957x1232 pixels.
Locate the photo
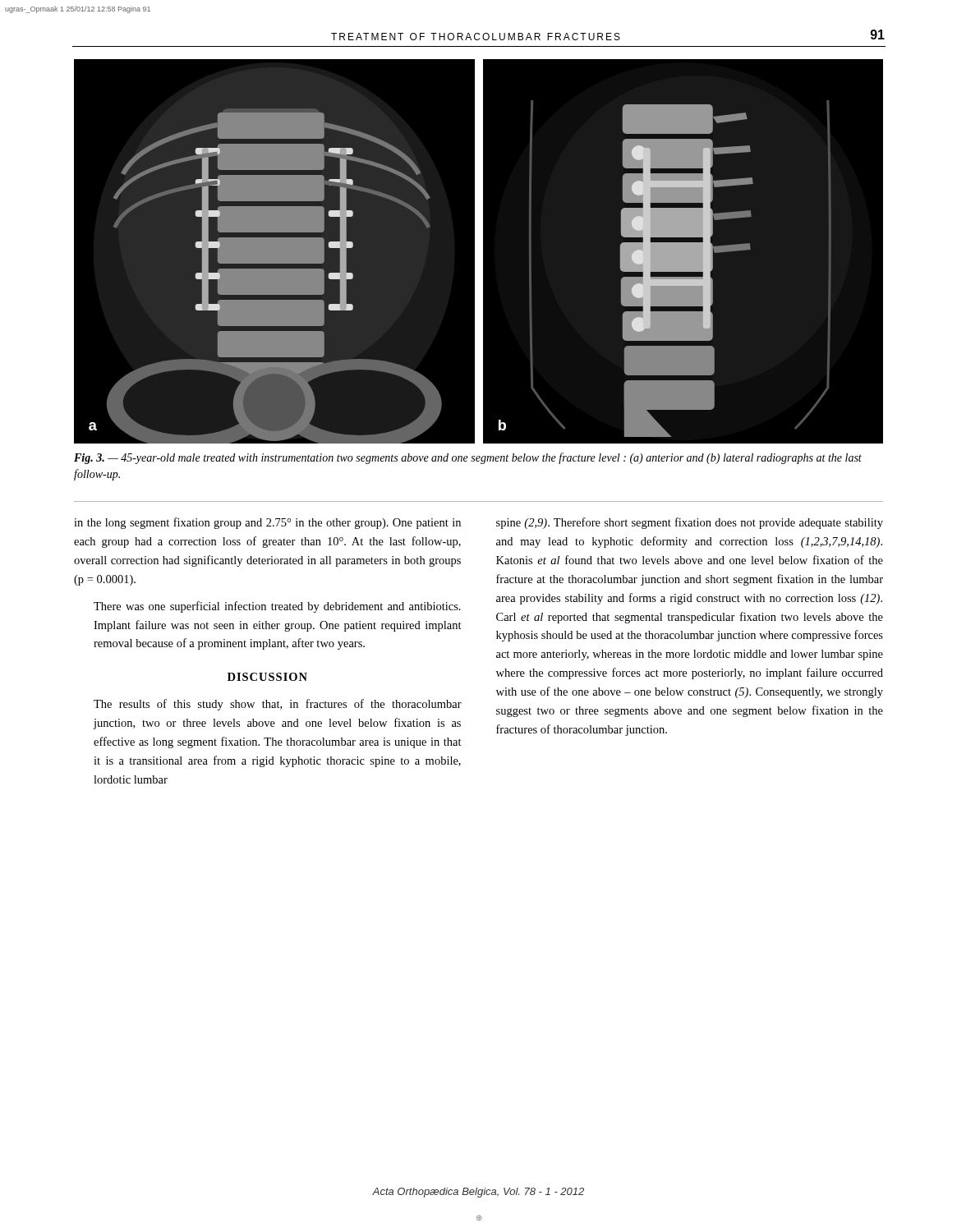(478, 251)
